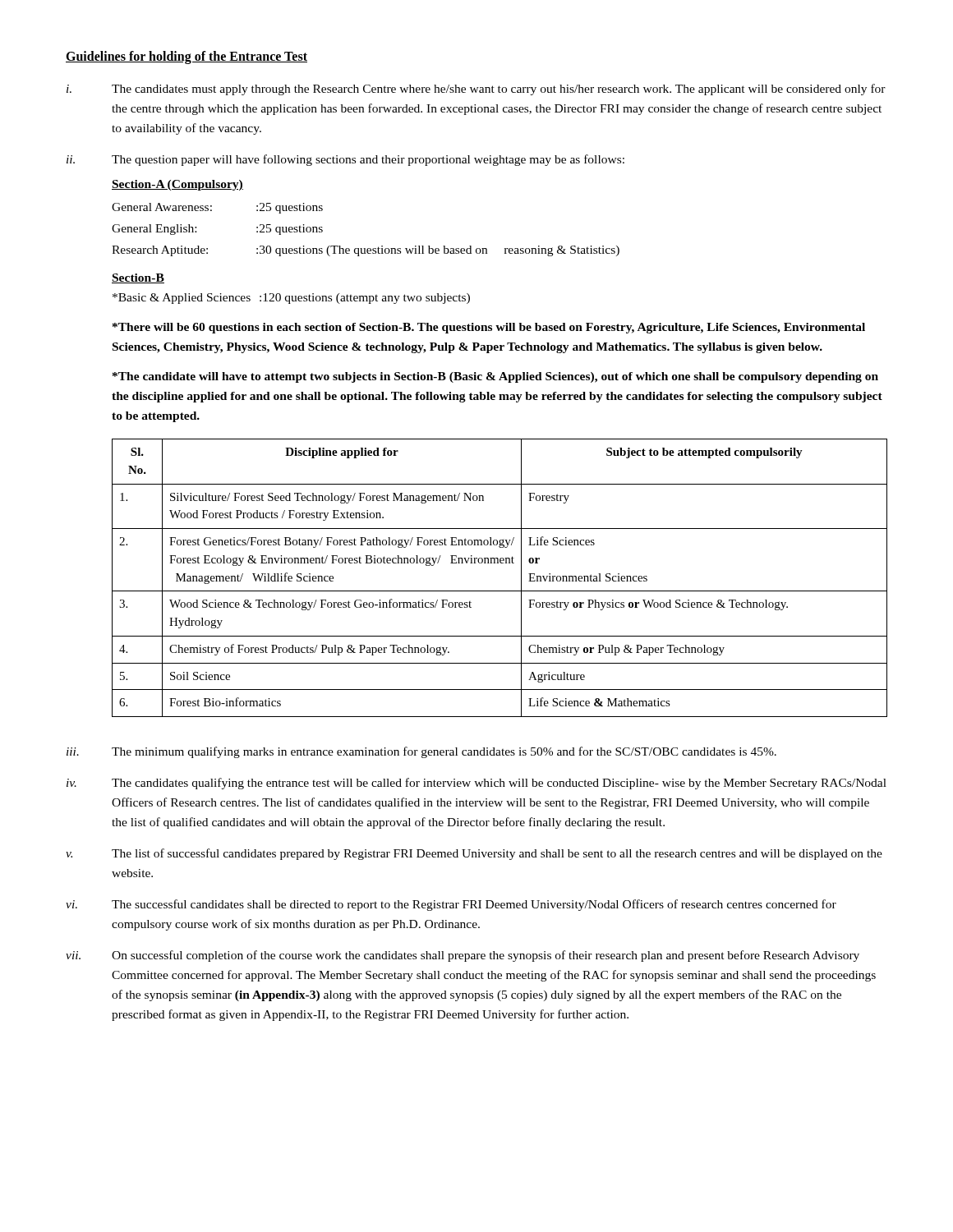
Task: Locate the list item with the text "v. The list of successful candidates prepared by"
Action: [476, 864]
